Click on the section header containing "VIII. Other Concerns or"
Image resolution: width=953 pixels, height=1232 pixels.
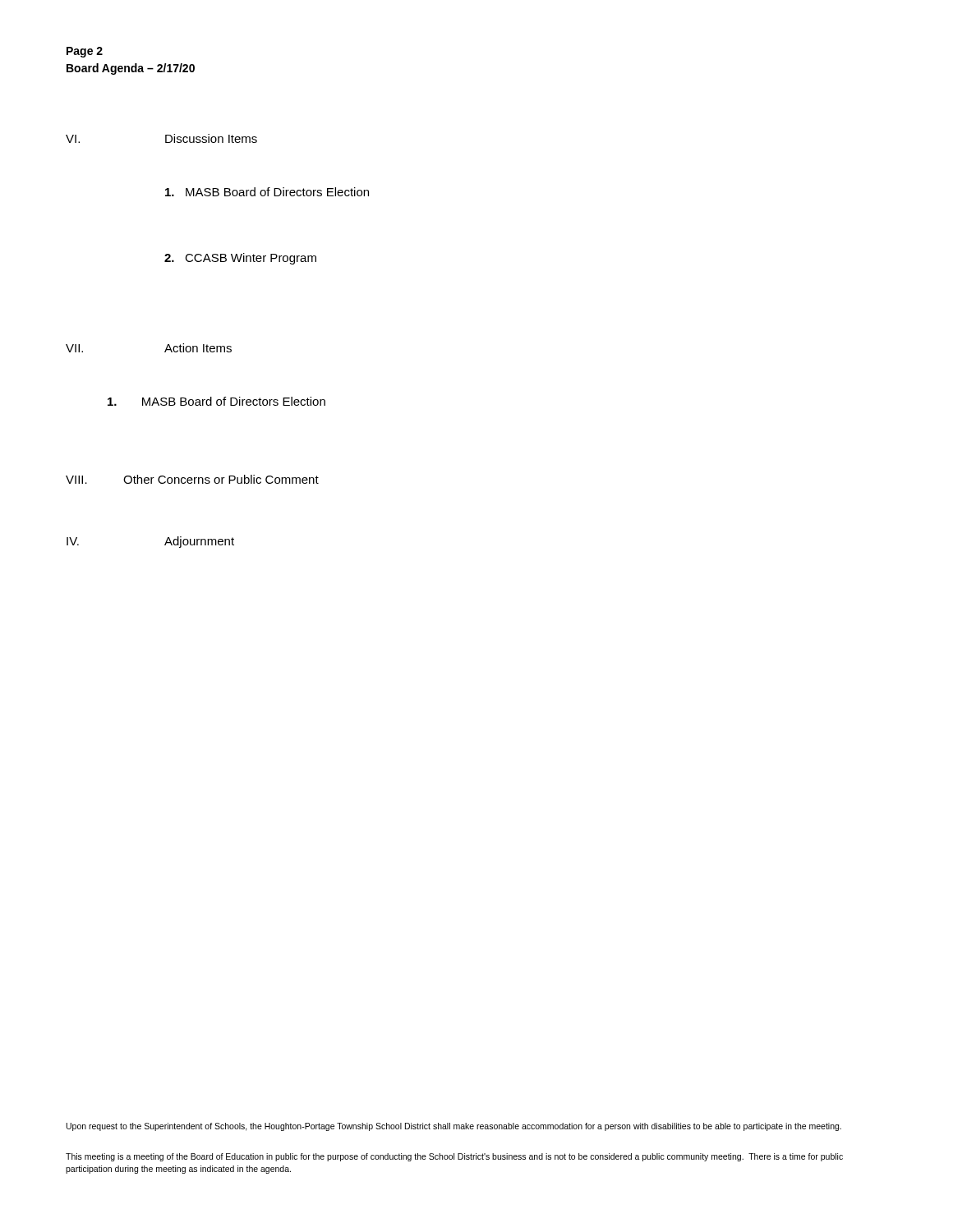pos(192,479)
